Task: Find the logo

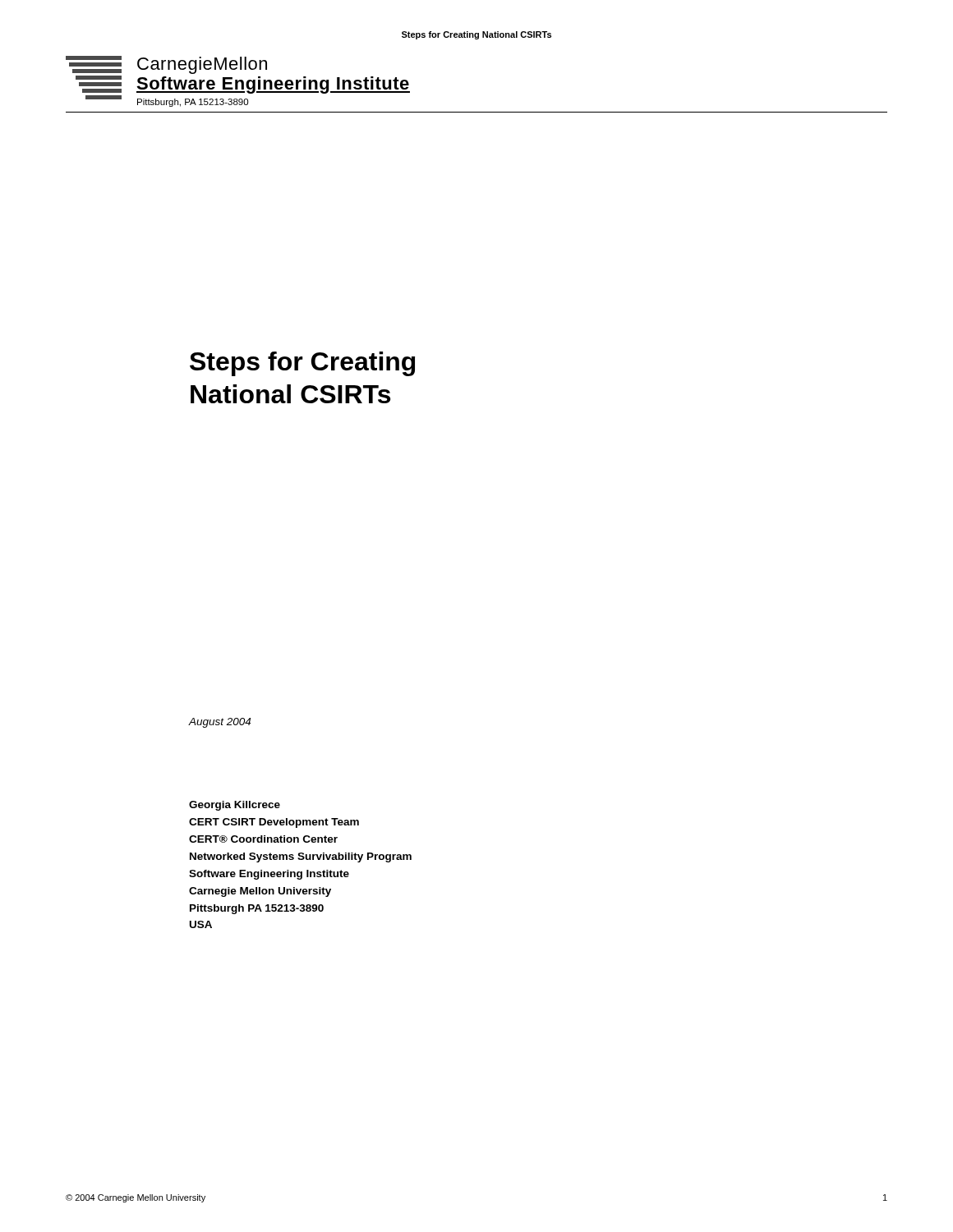Action: pos(476,84)
